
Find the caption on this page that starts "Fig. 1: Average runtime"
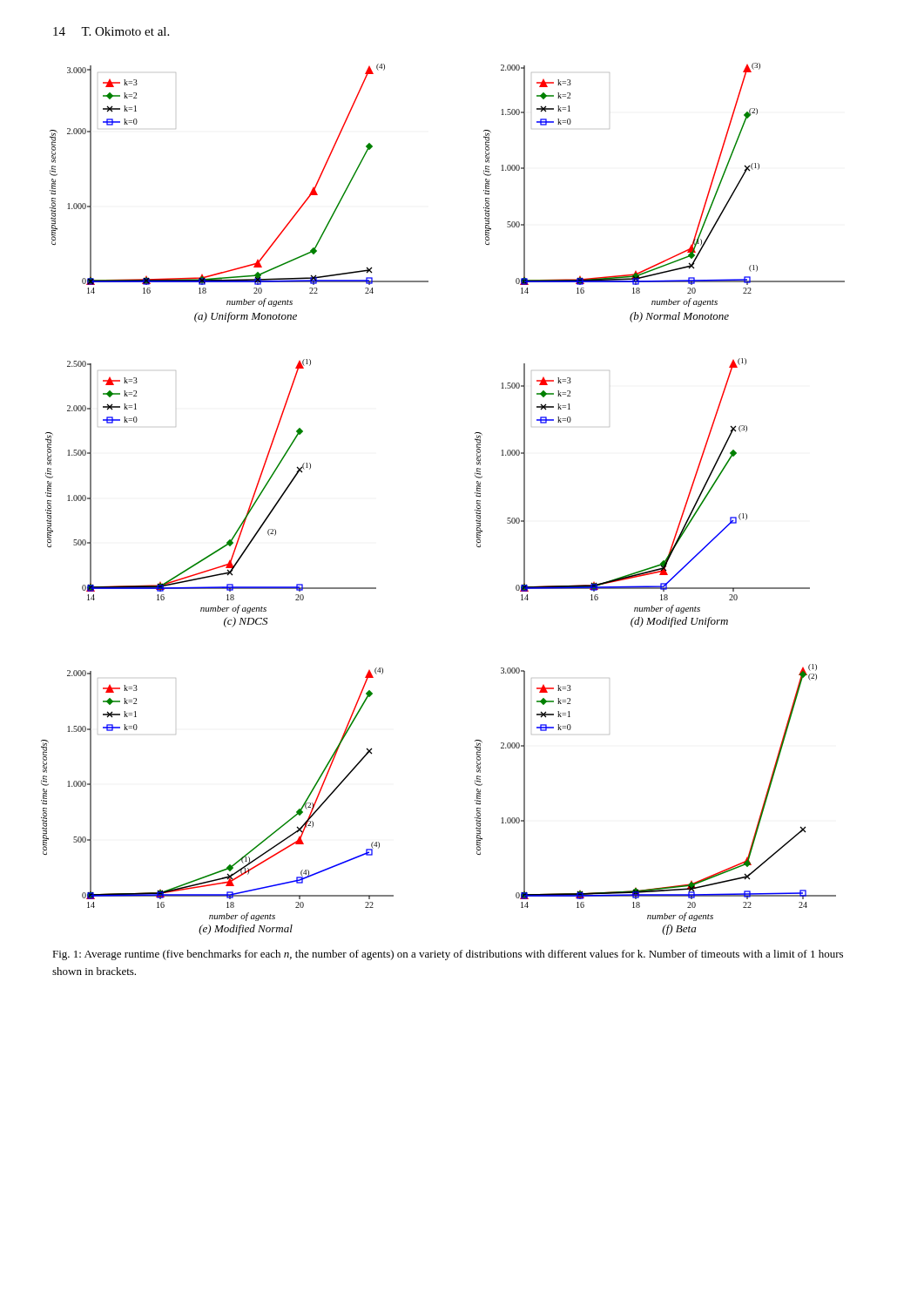[x=448, y=962]
